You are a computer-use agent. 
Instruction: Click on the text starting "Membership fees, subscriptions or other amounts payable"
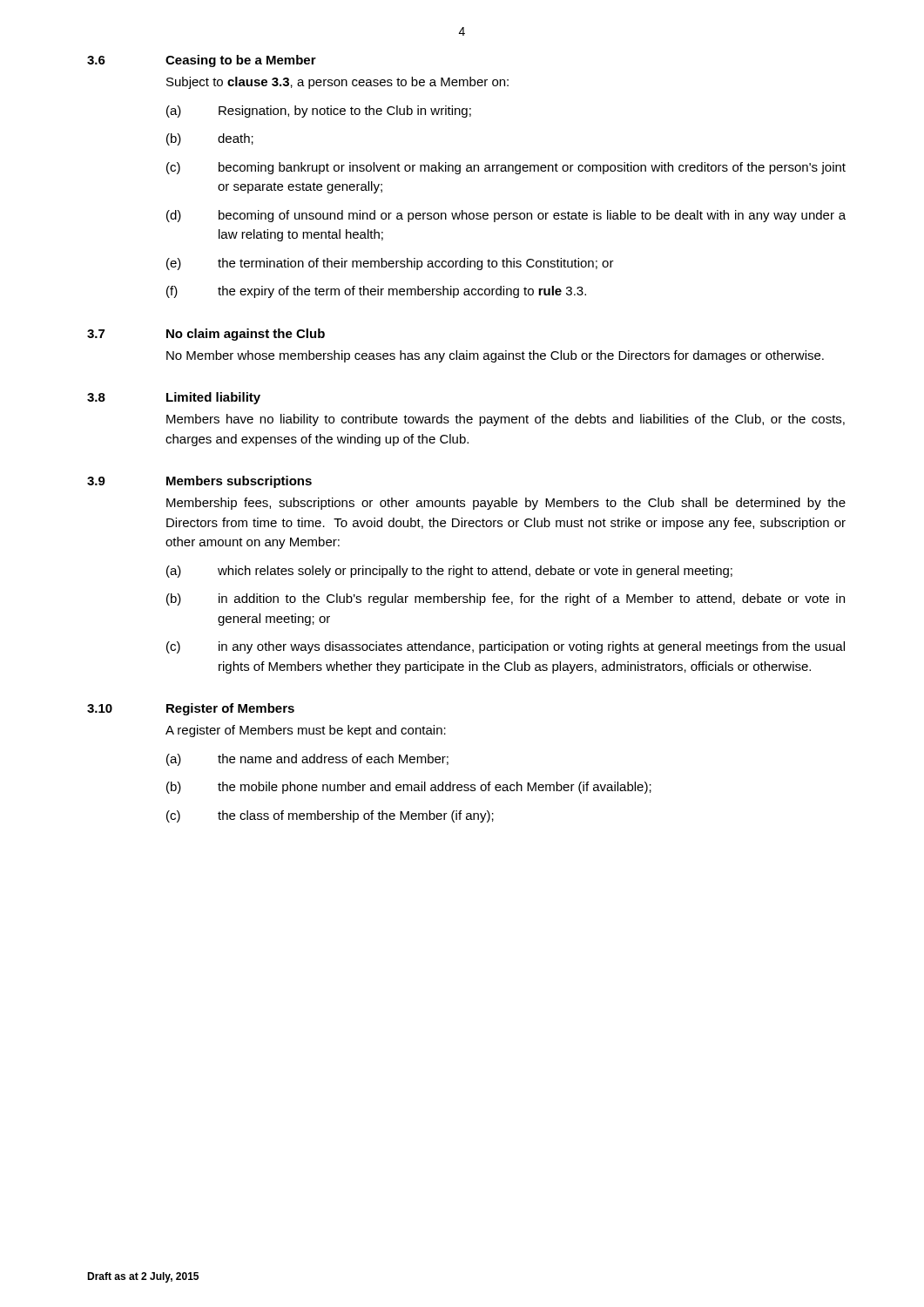coord(506,522)
